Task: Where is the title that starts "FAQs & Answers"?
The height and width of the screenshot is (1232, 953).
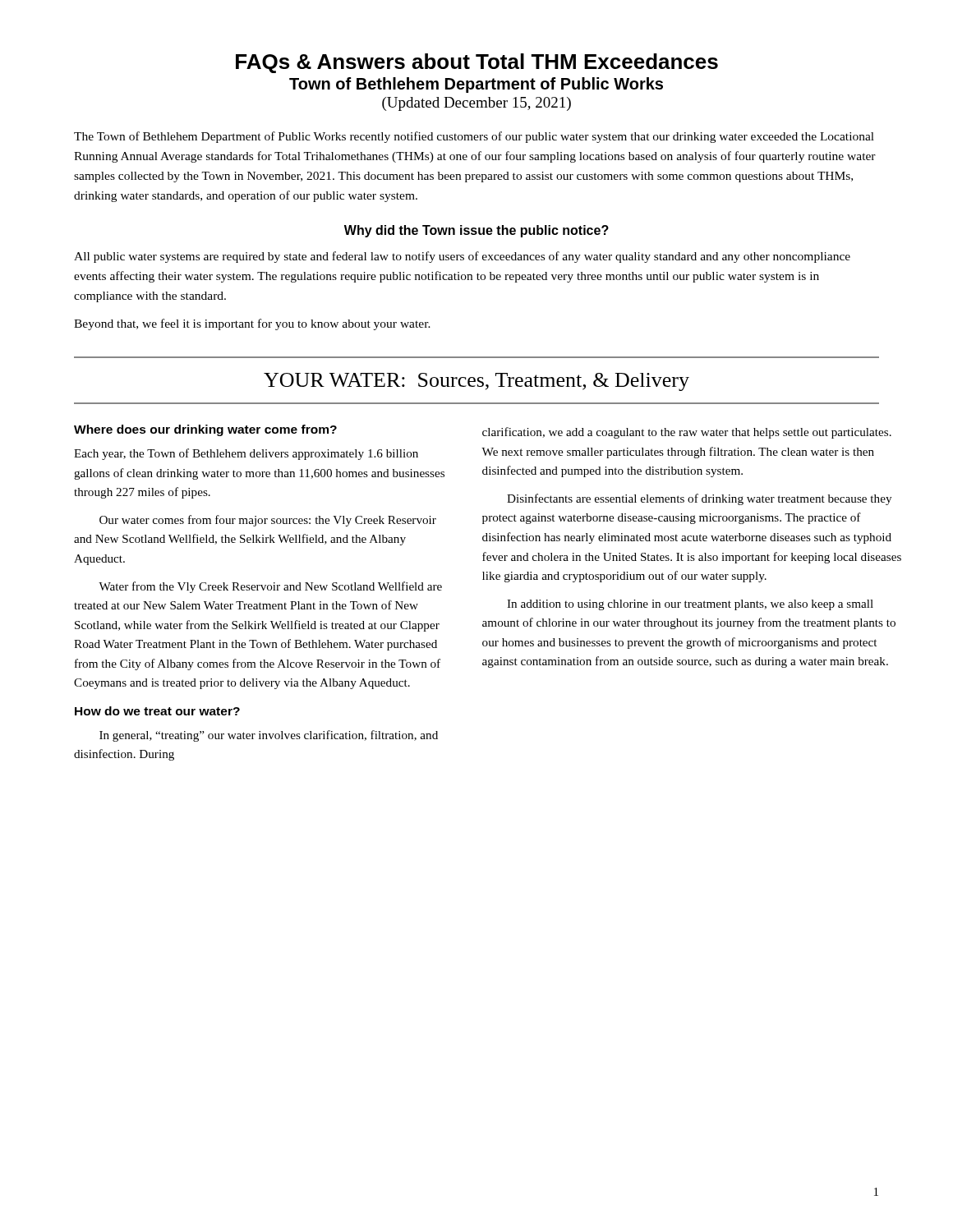Action: [x=476, y=81]
